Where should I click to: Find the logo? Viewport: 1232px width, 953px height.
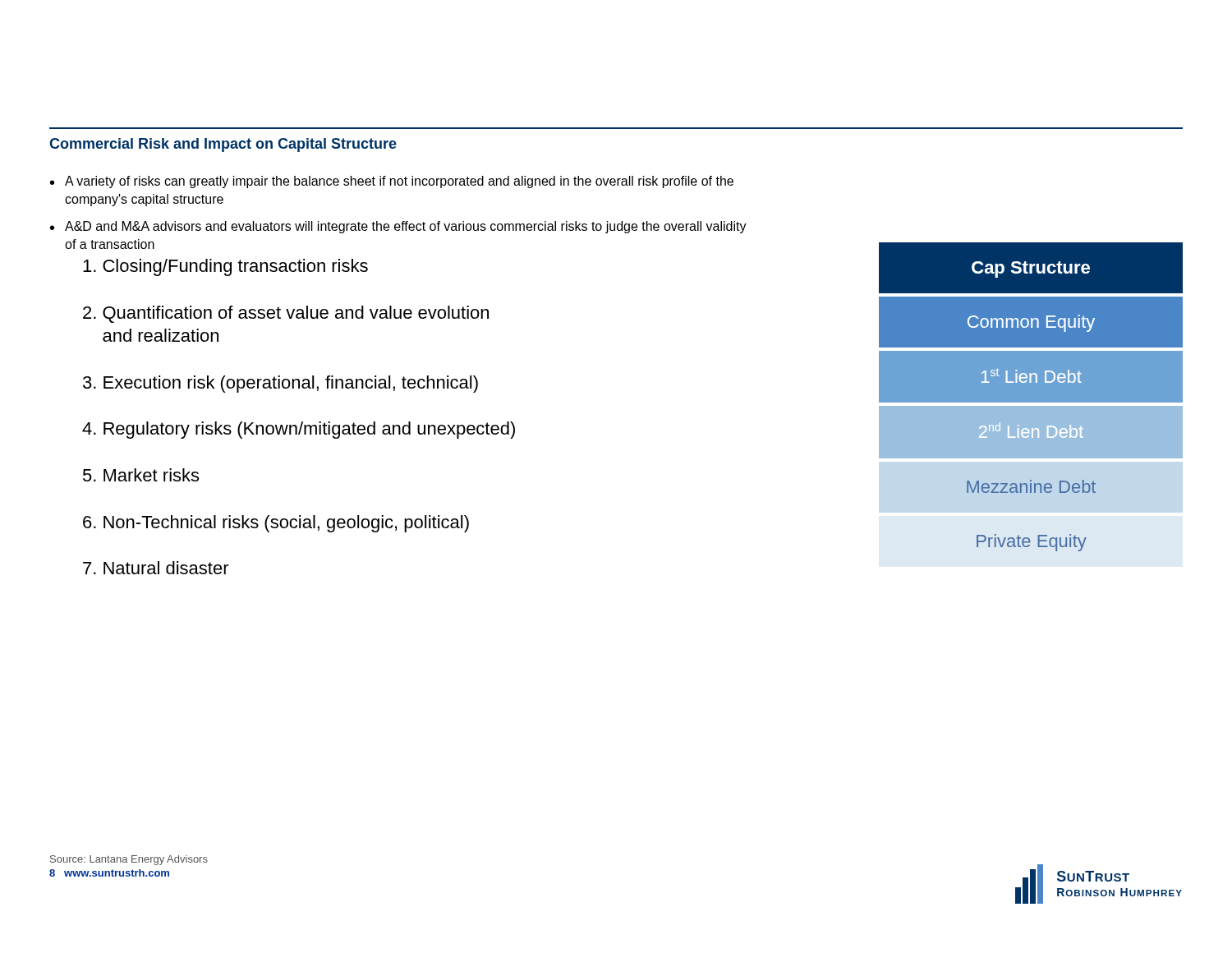(1099, 883)
